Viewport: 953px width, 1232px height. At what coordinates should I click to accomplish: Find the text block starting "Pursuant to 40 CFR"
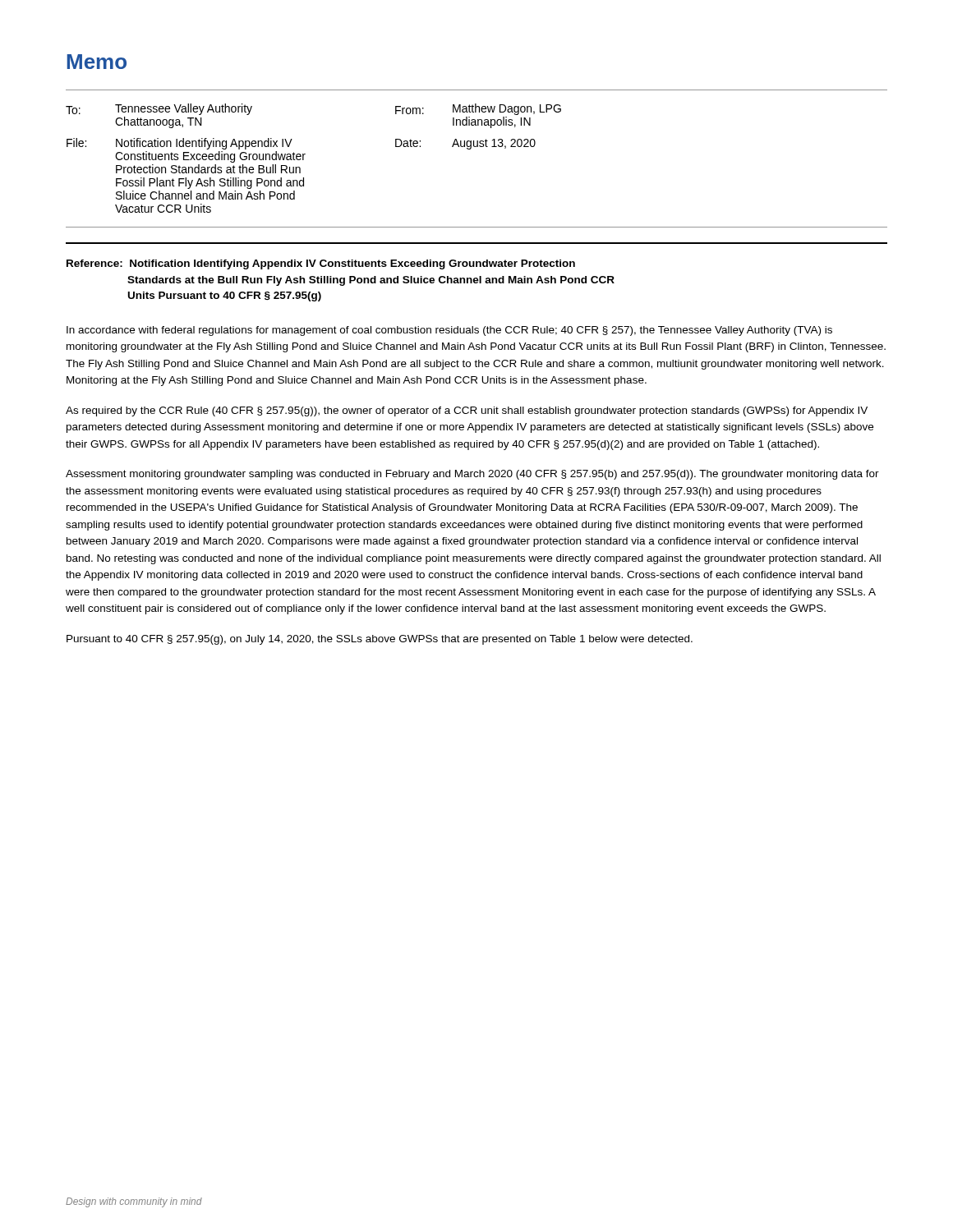pyautogui.click(x=379, y=639)
